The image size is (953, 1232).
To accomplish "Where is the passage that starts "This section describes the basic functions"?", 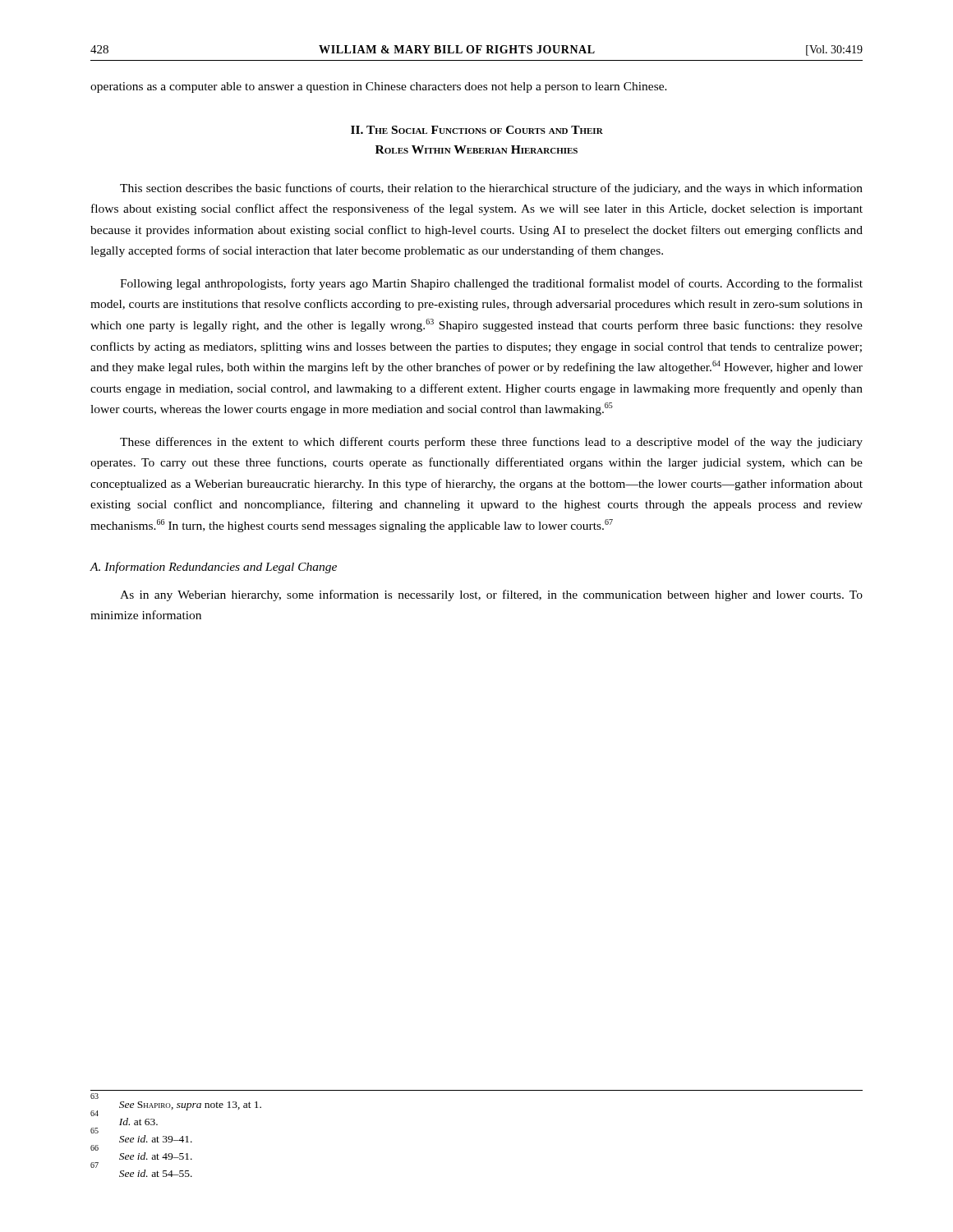I will pyautogui.click(x=476, y=219).
